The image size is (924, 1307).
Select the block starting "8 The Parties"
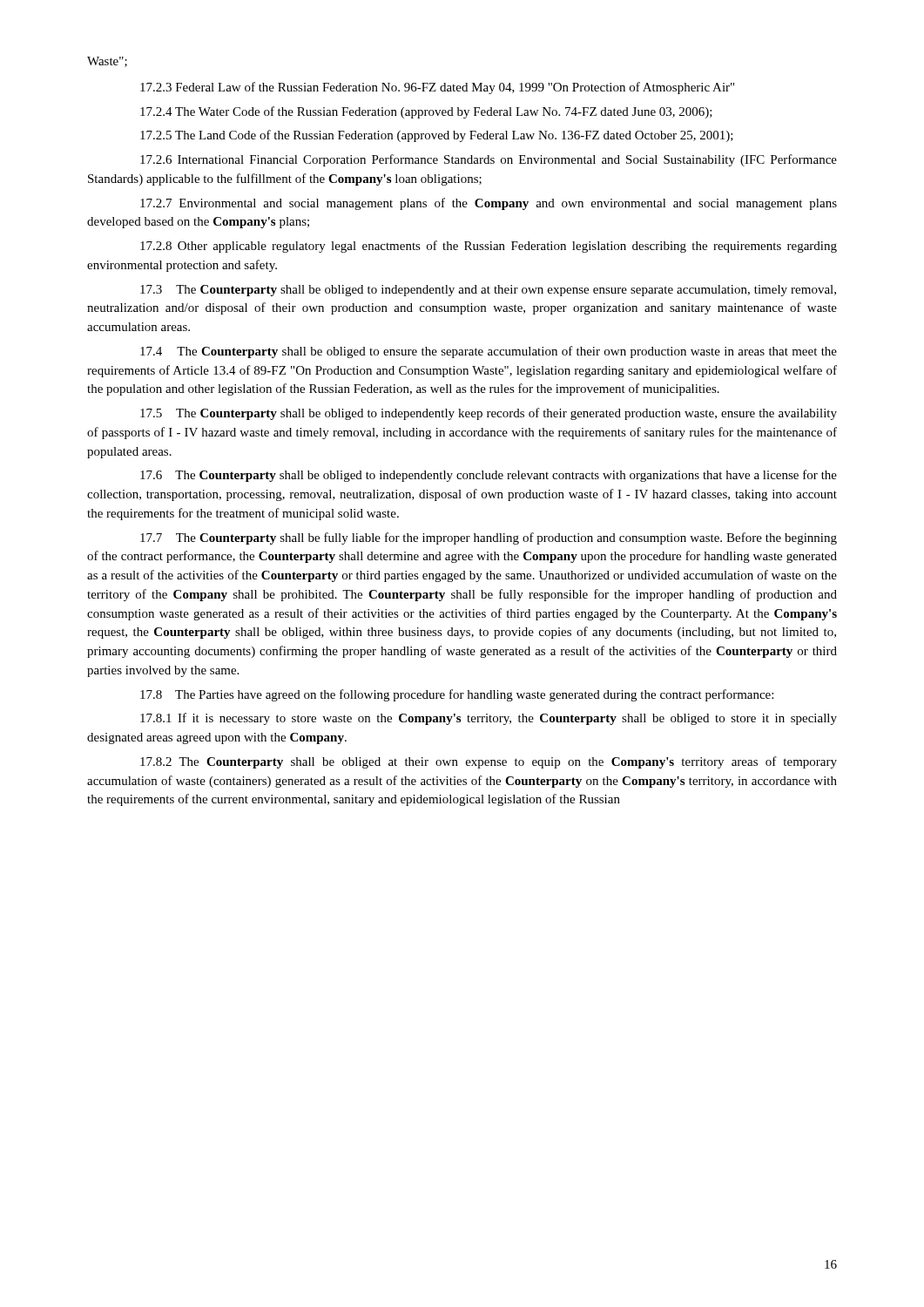click(x=457, y=694)
